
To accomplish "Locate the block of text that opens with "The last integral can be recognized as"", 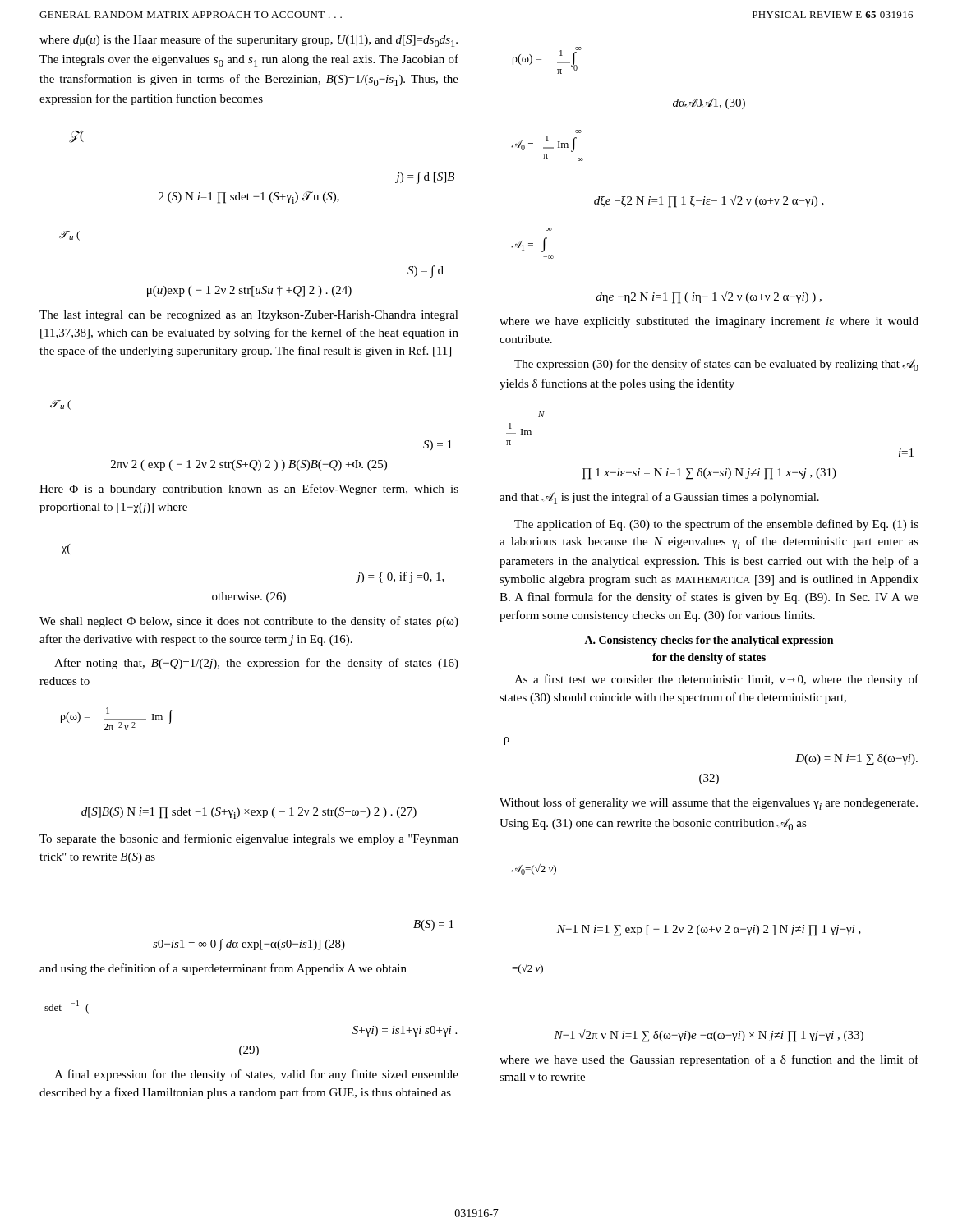I will tap(249, 333).
